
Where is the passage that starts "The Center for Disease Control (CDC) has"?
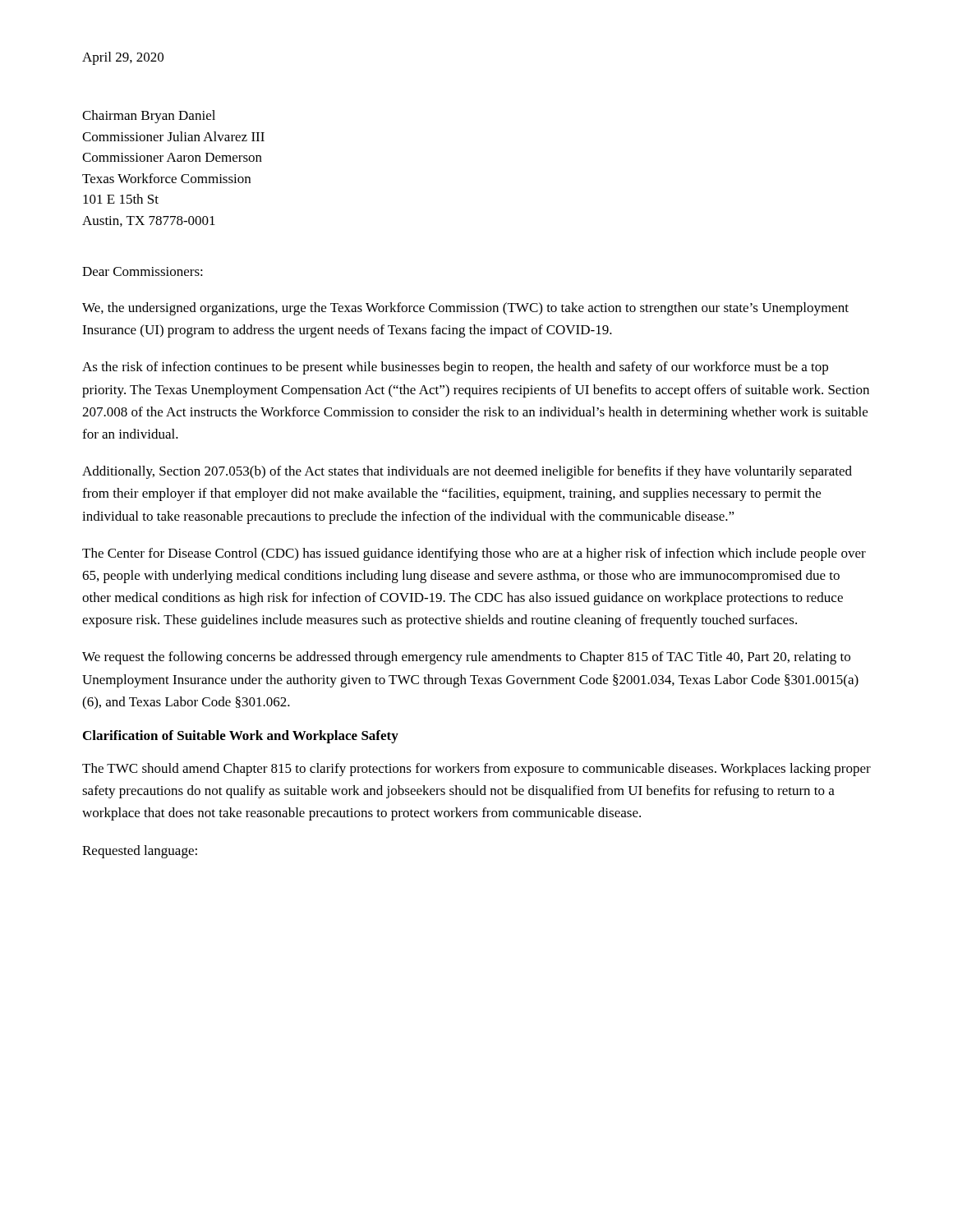pos(474,586)
